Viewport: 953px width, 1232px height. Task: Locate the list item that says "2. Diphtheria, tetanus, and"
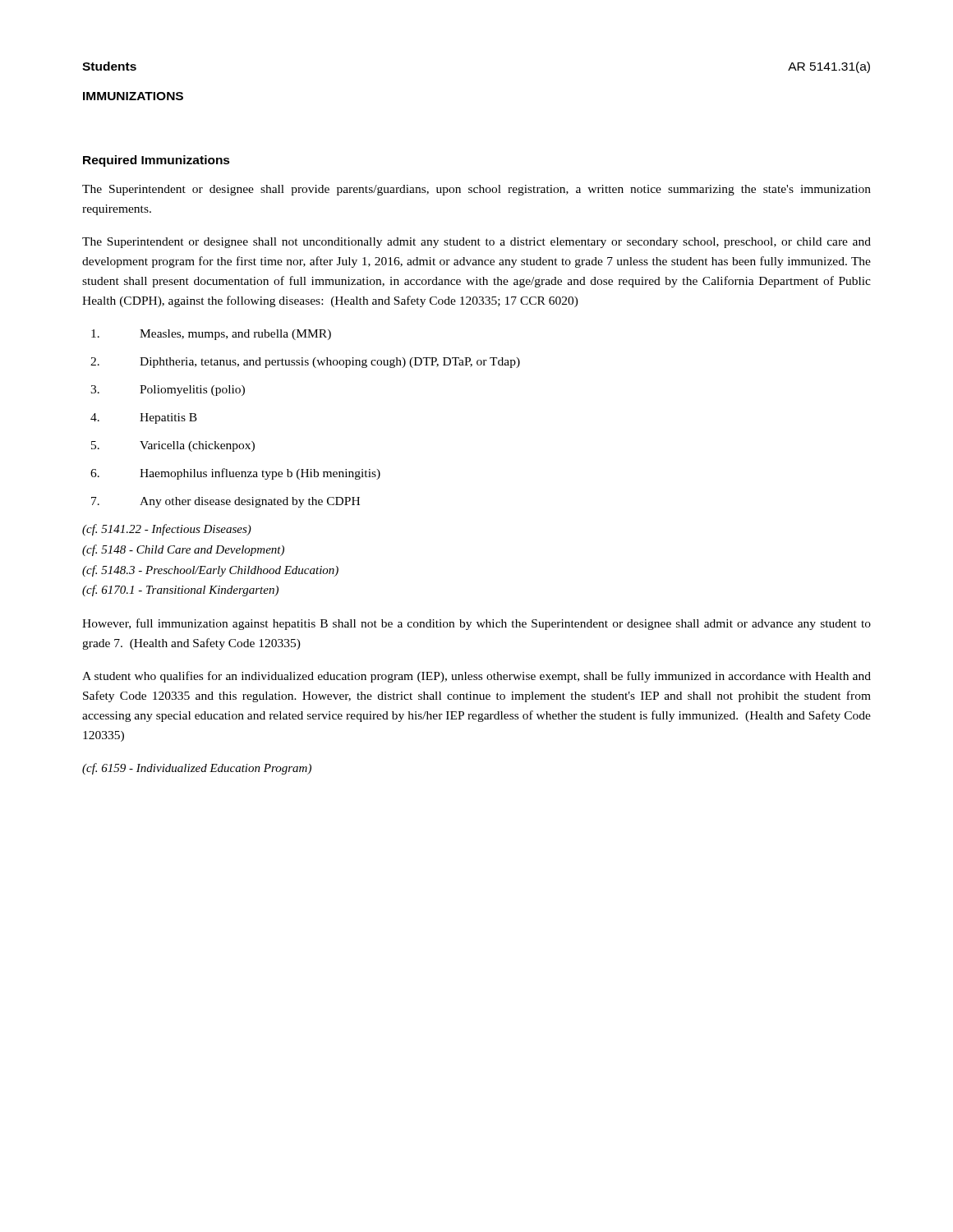click(x=476, y=361)
